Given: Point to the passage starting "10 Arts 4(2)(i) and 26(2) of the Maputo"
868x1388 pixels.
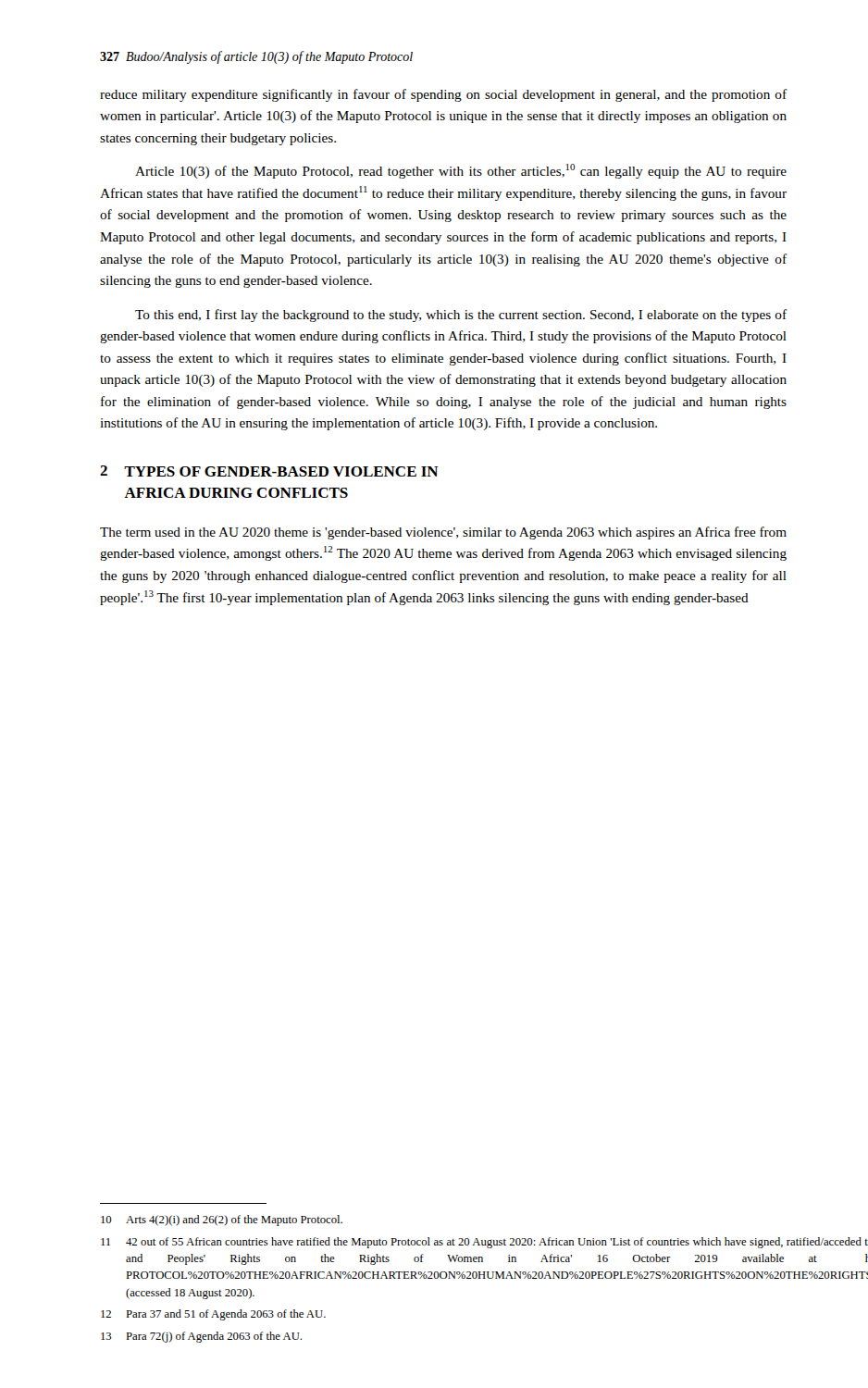Looking at the screenshot, I should pyautogui.click(x=222, y=1221).
